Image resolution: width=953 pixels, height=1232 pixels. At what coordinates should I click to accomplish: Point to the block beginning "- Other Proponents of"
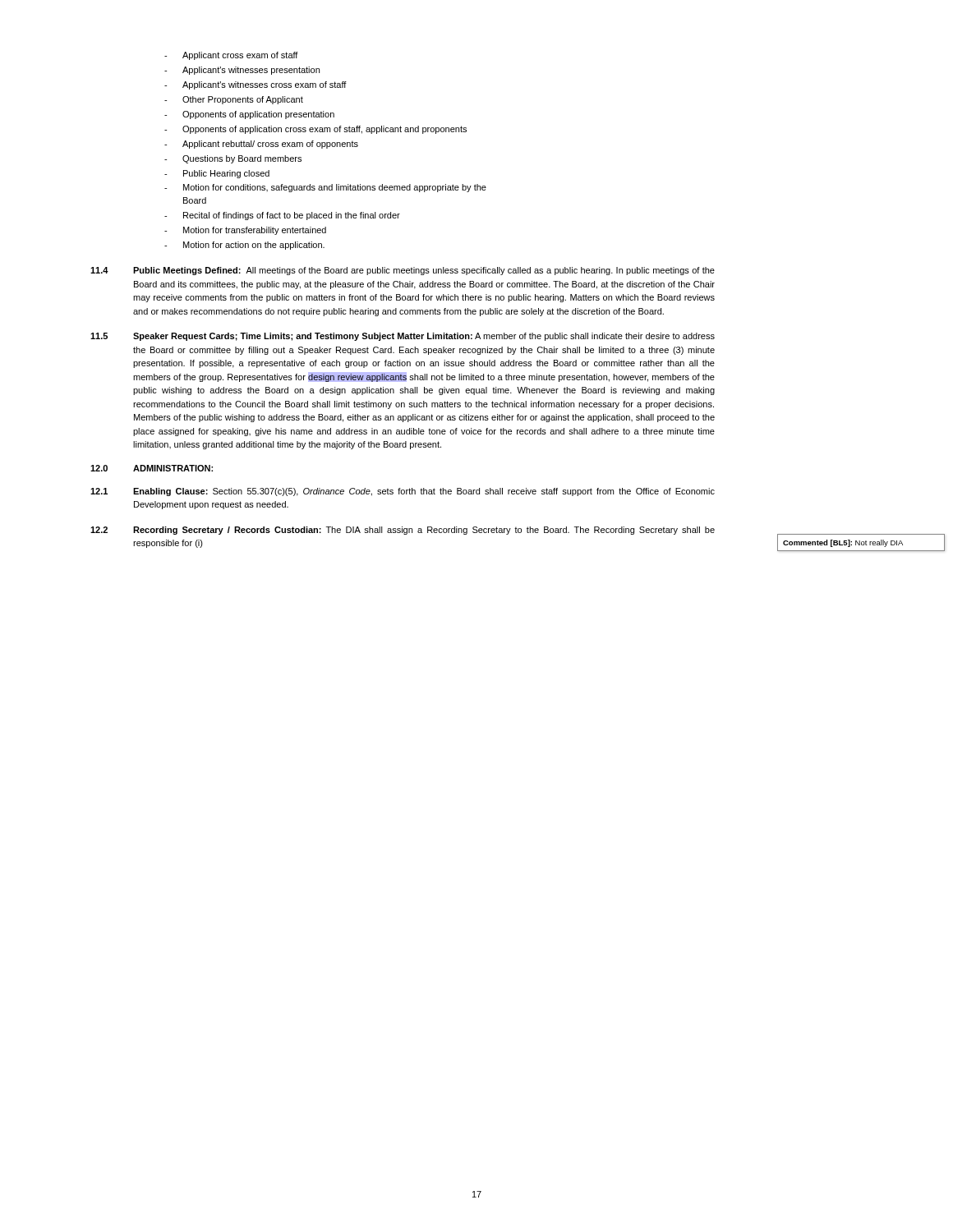234,100
